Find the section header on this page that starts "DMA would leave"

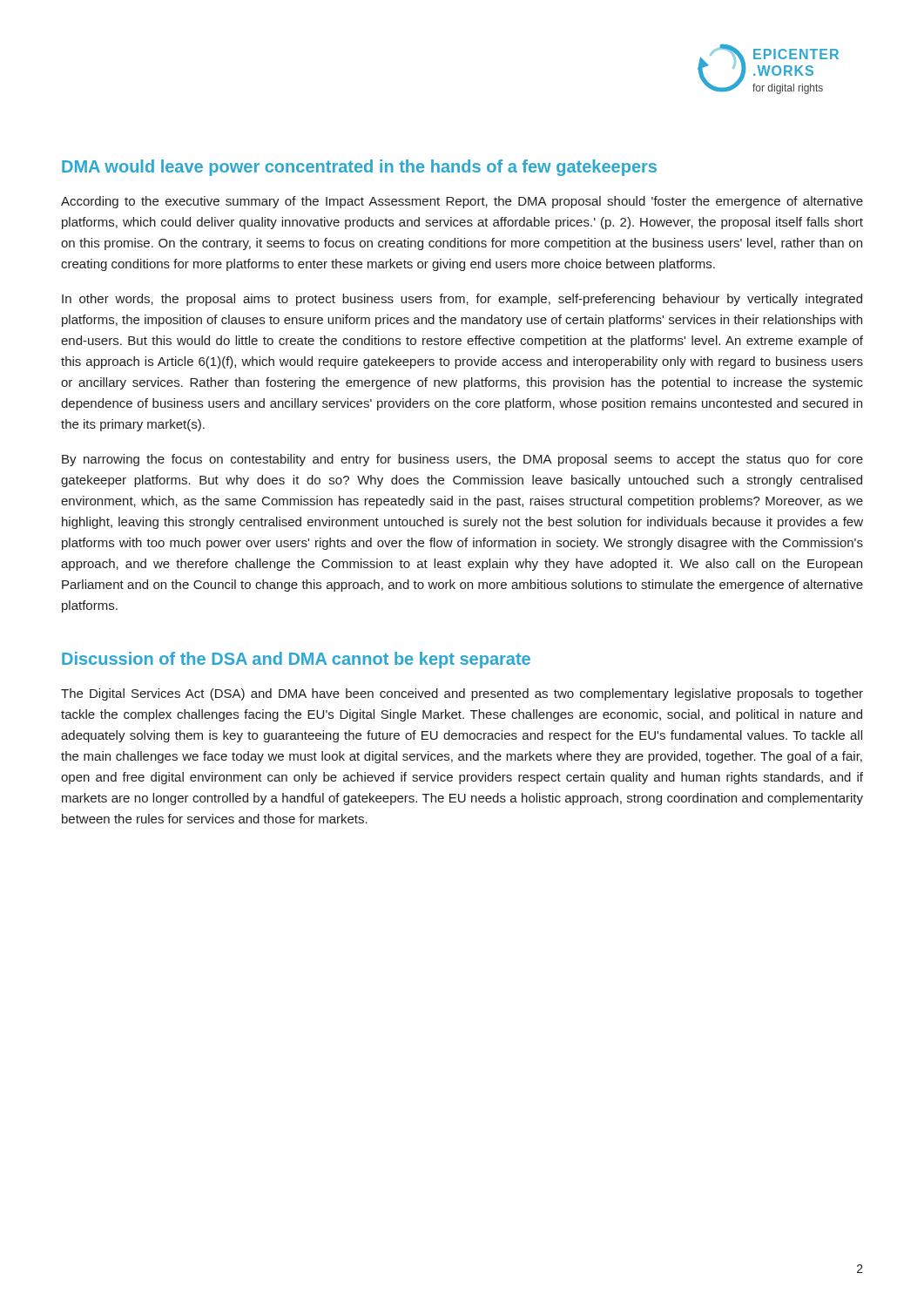tap(359, 166)
